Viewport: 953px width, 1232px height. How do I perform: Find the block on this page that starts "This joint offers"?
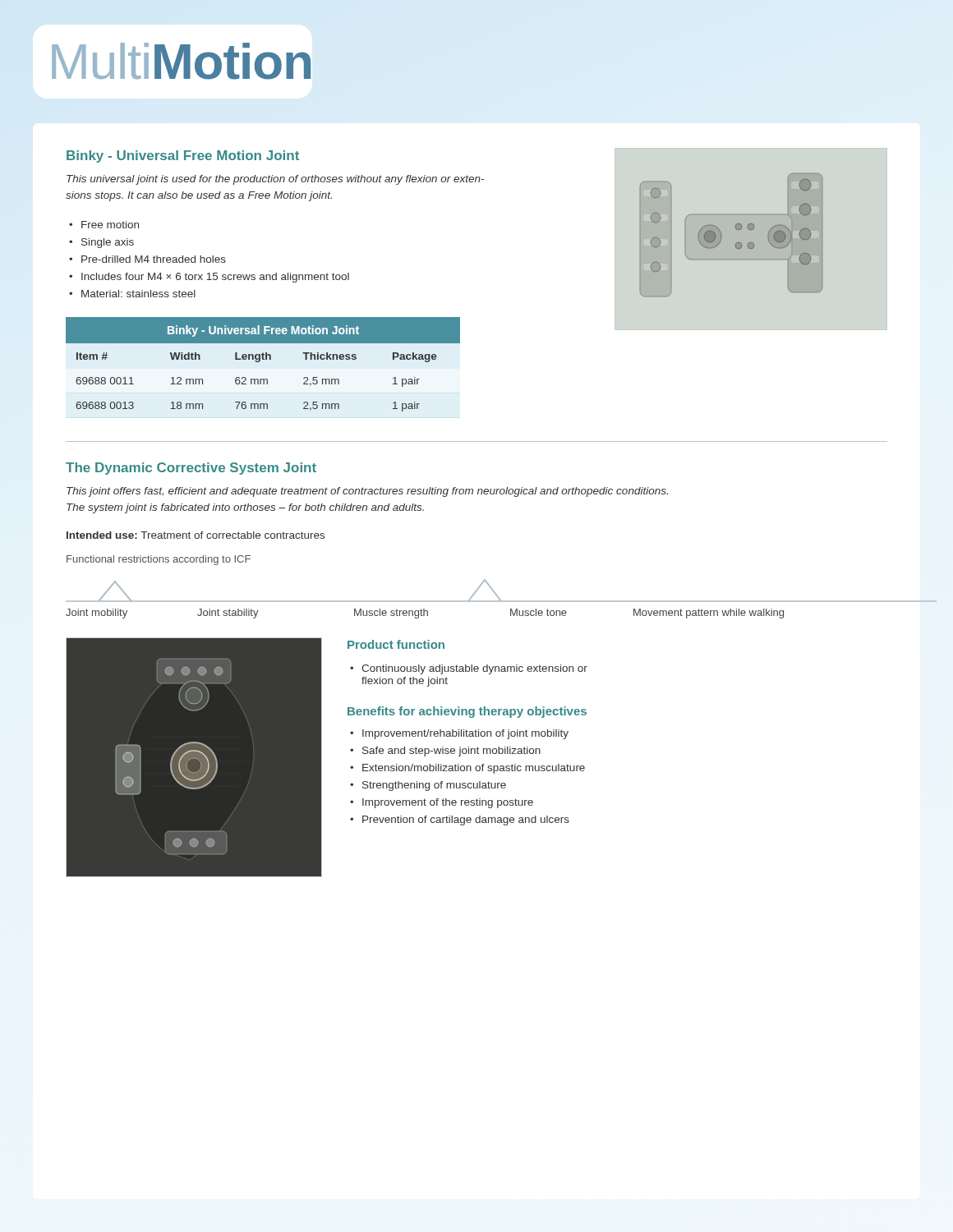(x=368, y=499)
